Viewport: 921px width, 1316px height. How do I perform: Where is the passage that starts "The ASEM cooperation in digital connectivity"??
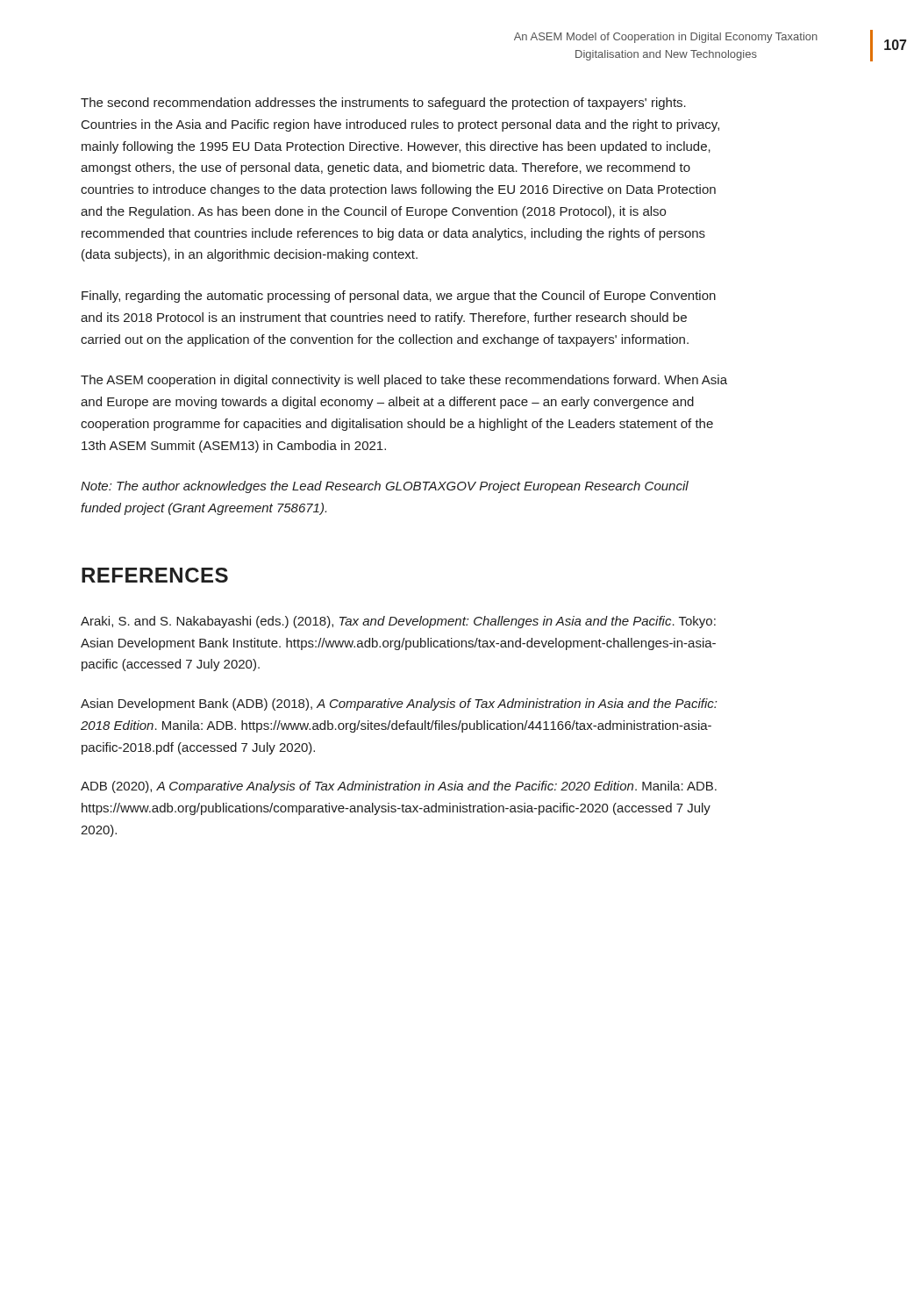tap(404, 412)
